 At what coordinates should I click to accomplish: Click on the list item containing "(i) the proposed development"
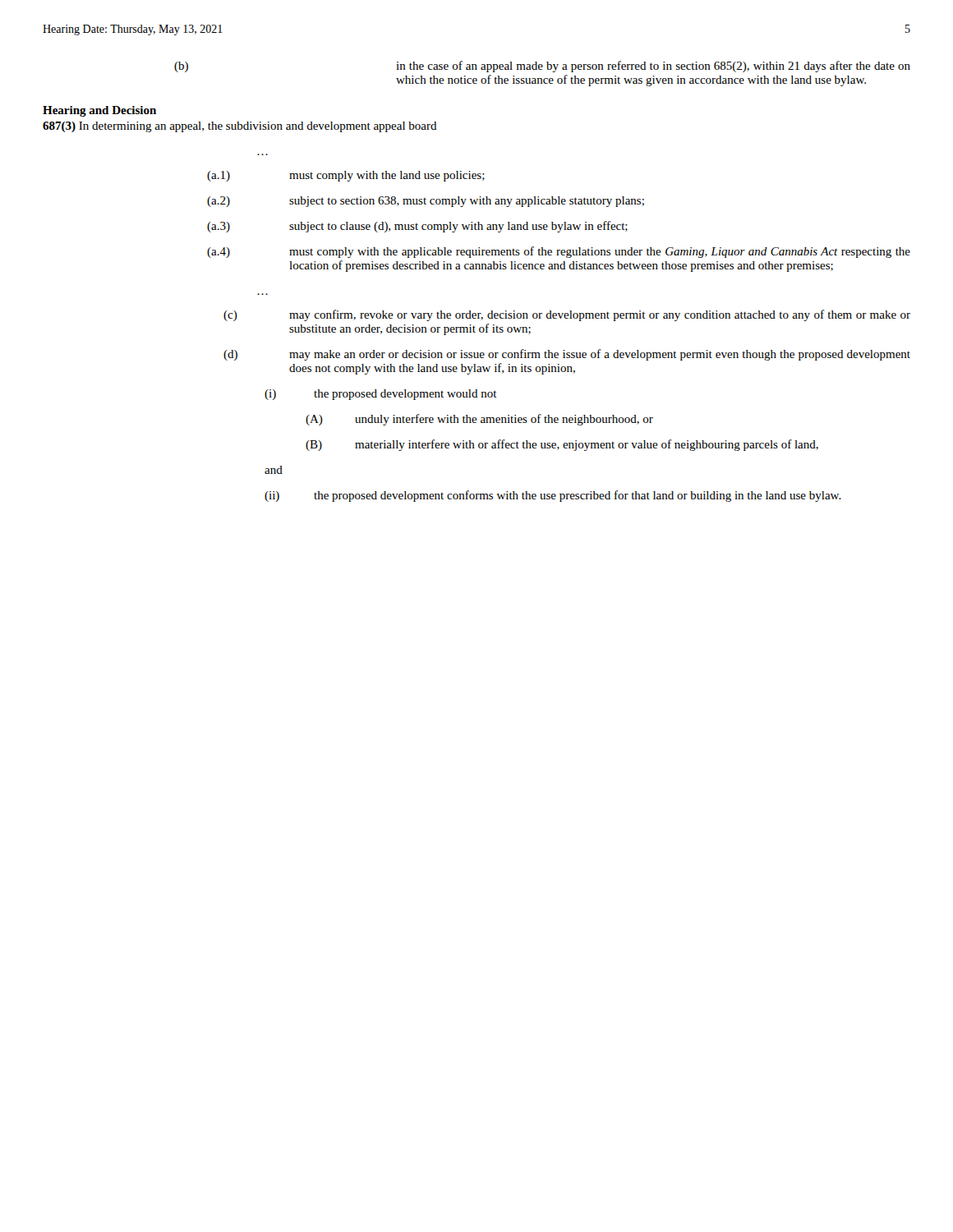476,394
